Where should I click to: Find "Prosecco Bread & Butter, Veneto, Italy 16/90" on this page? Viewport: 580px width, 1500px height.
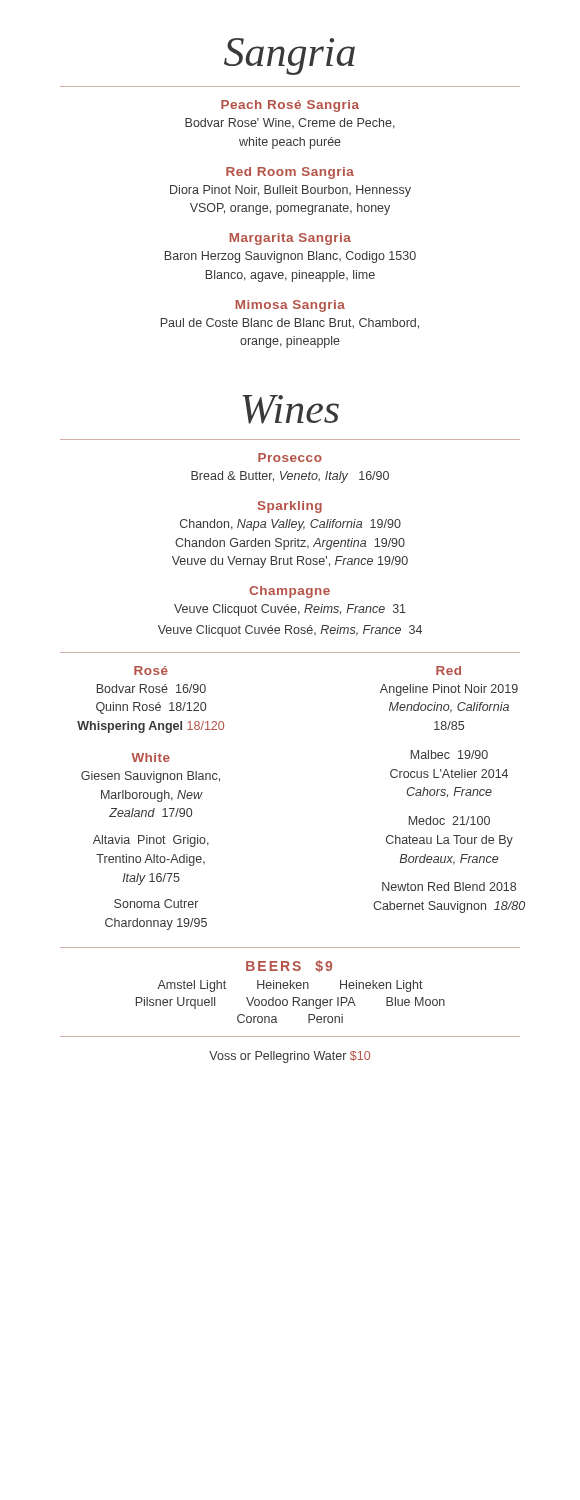[x=290, y=468]
